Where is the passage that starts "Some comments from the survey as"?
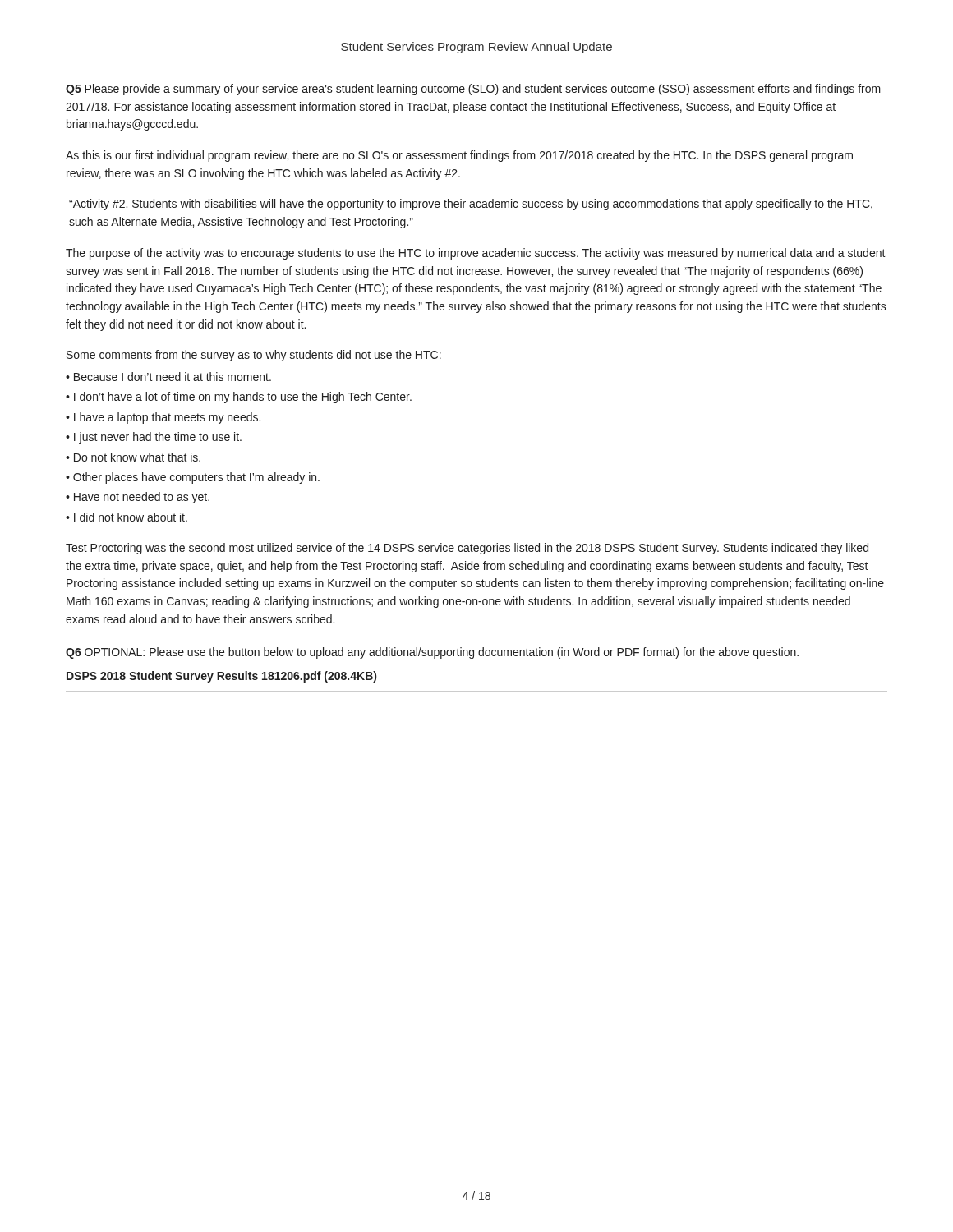953x1232 pixels. pyautogui.click(x=254, y=355)
